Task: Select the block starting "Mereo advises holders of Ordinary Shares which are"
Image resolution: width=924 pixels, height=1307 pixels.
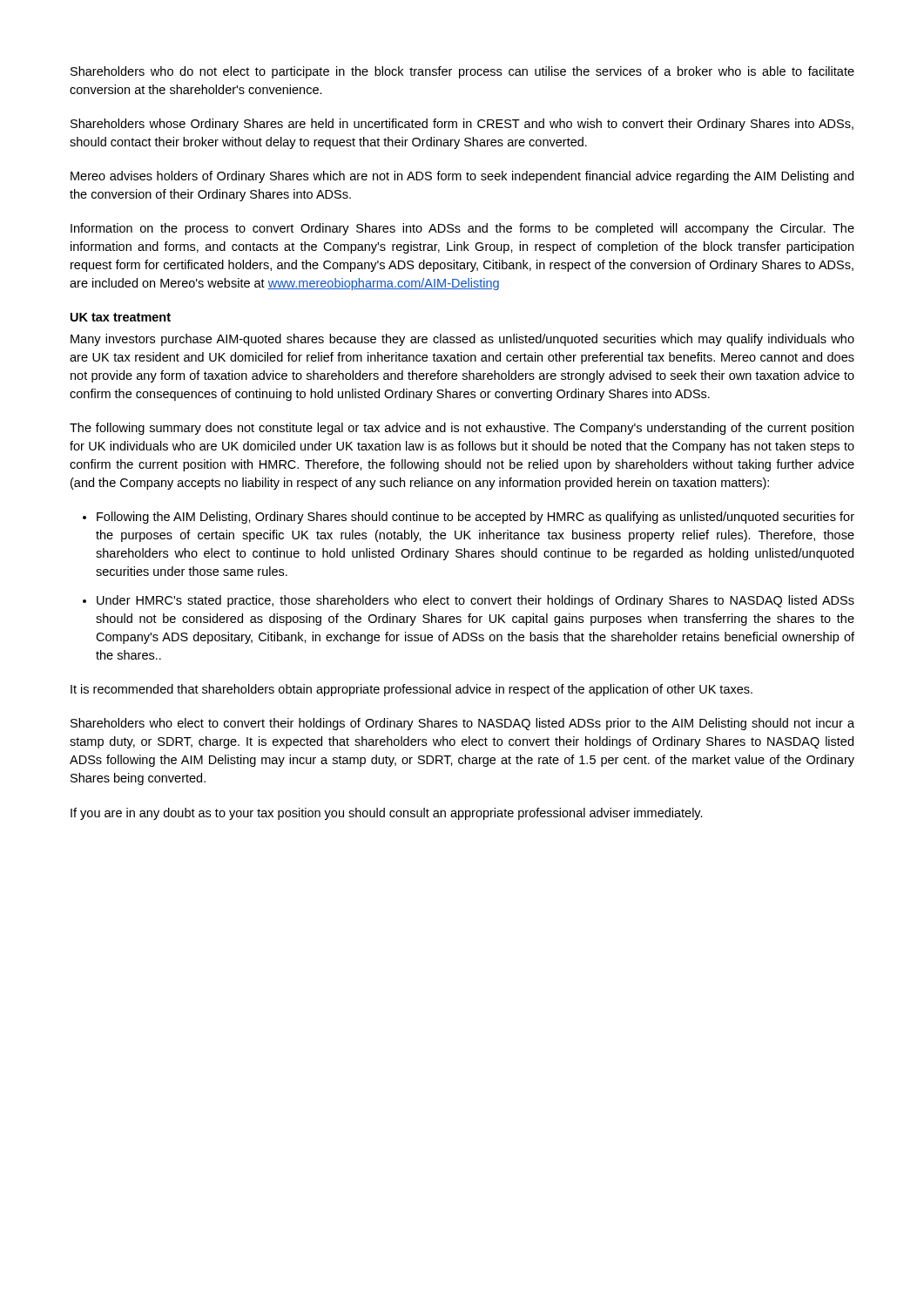Action: (x=462, y=185)
